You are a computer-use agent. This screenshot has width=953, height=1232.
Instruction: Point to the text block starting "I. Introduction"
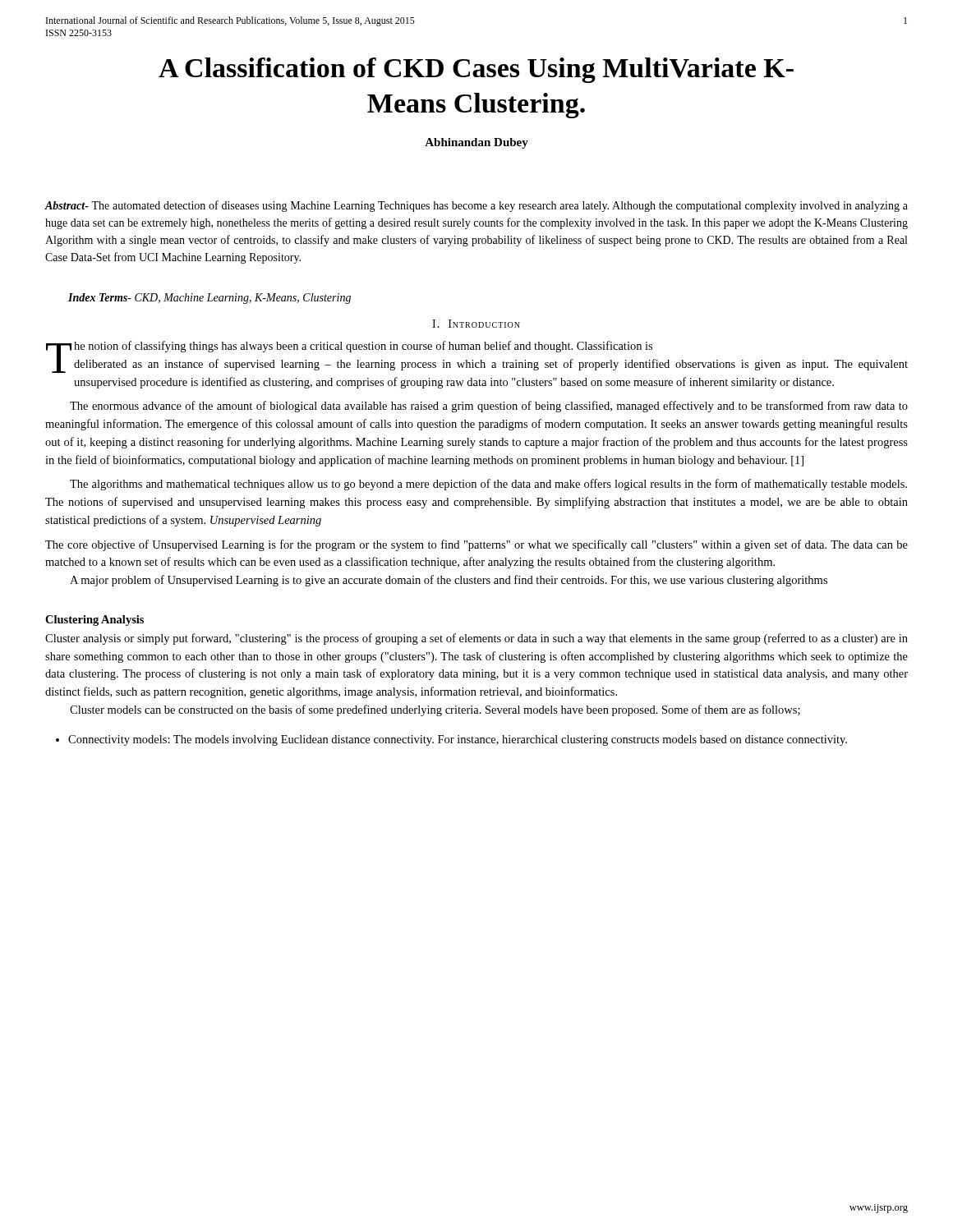click(x=476, y=324)
